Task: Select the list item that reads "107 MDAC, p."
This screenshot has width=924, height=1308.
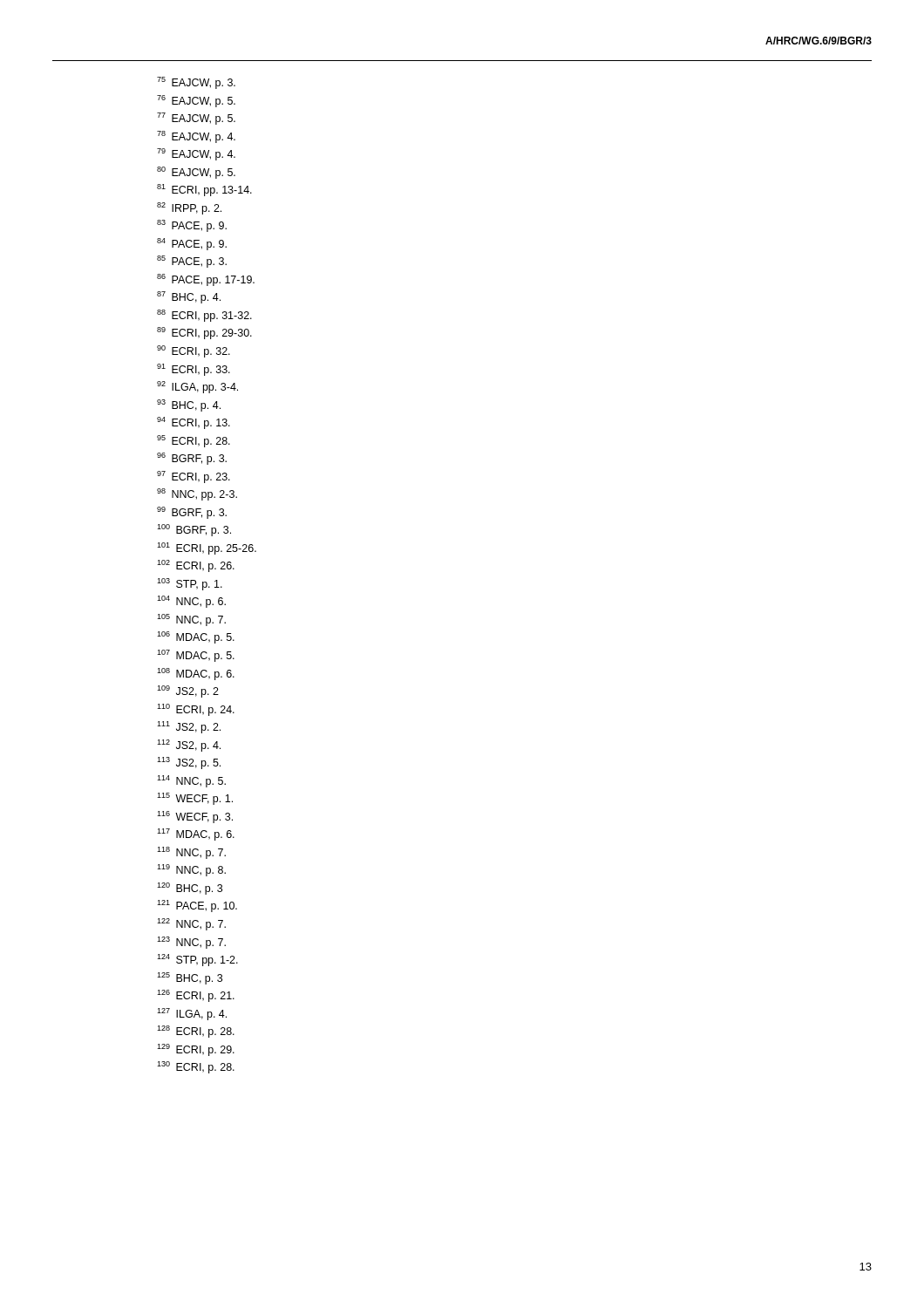Action: click(196, 655)
